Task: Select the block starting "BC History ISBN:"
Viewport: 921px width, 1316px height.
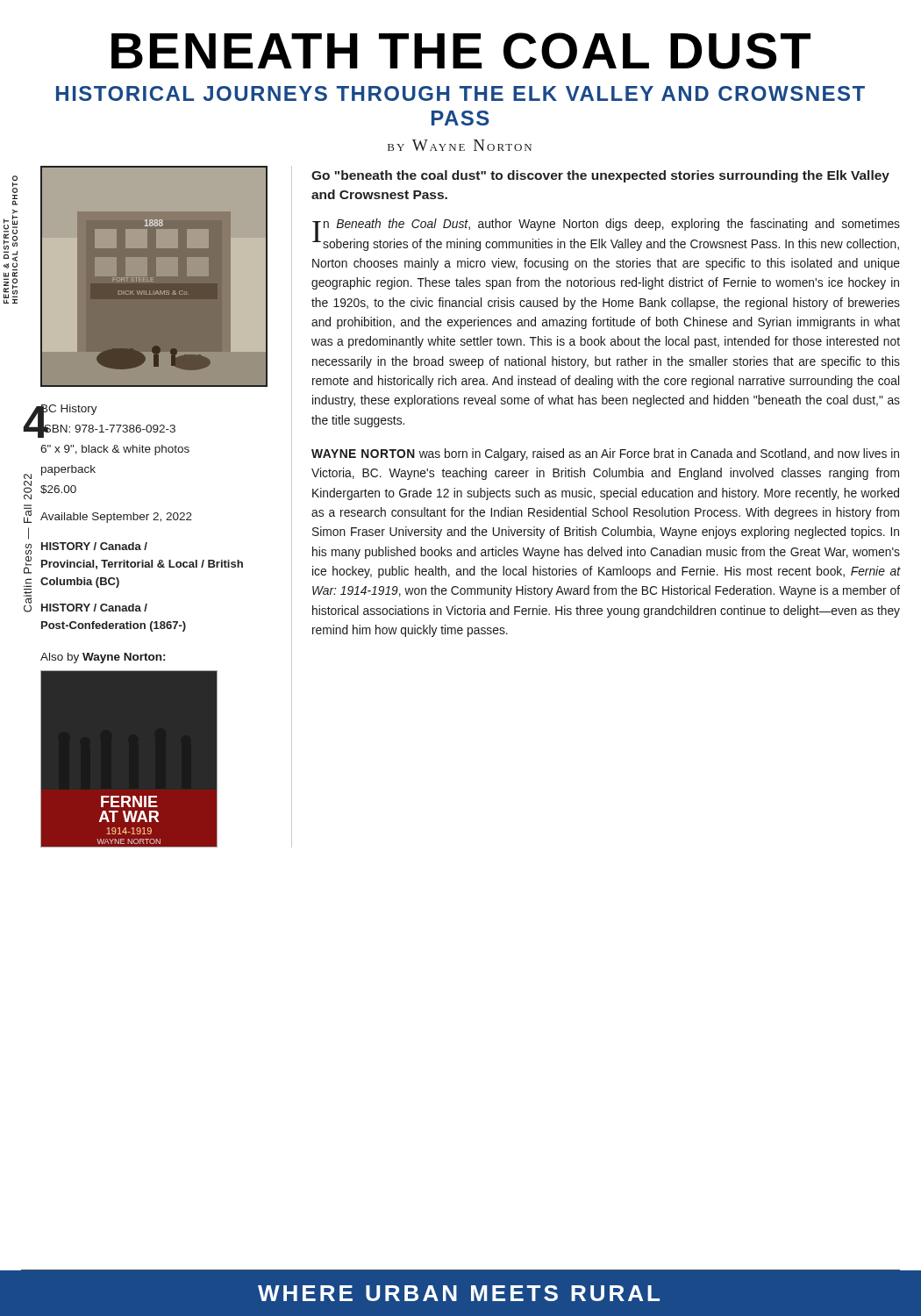Action: pyautogui.click(x=158, y=517)
